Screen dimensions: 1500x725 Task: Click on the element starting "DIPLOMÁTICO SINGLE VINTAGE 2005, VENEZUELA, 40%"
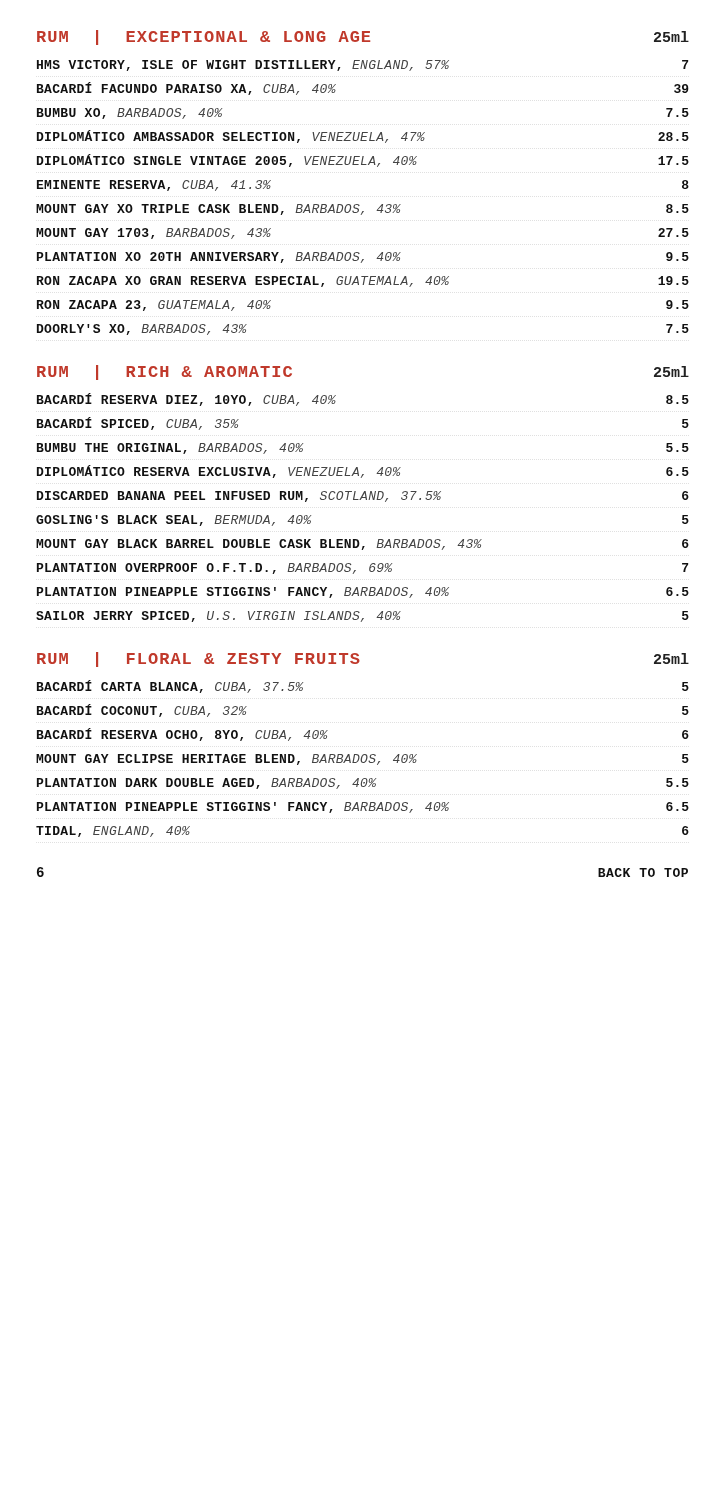[362, 162]
